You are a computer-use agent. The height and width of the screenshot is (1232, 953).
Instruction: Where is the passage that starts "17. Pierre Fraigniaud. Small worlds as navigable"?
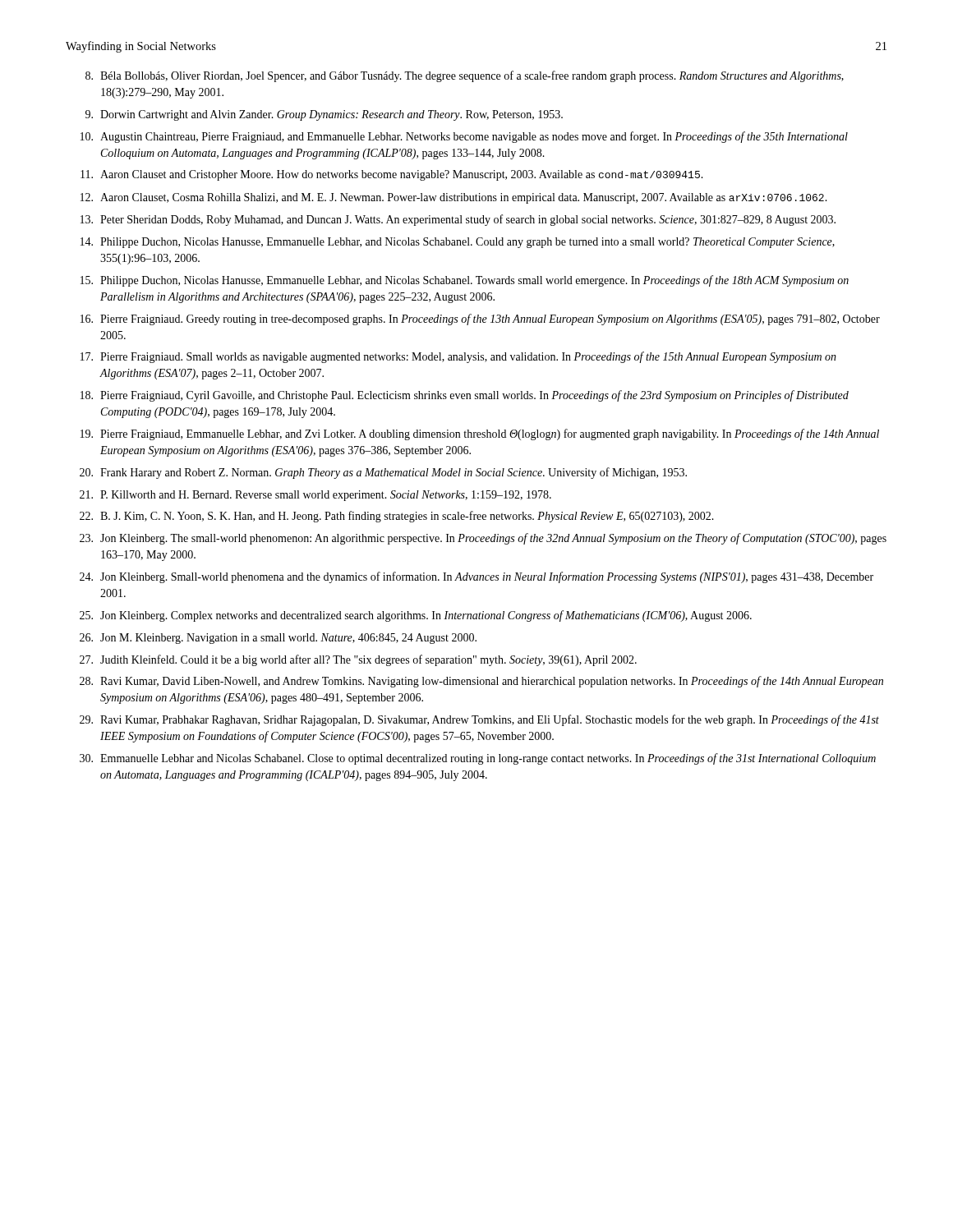point(476,366)
